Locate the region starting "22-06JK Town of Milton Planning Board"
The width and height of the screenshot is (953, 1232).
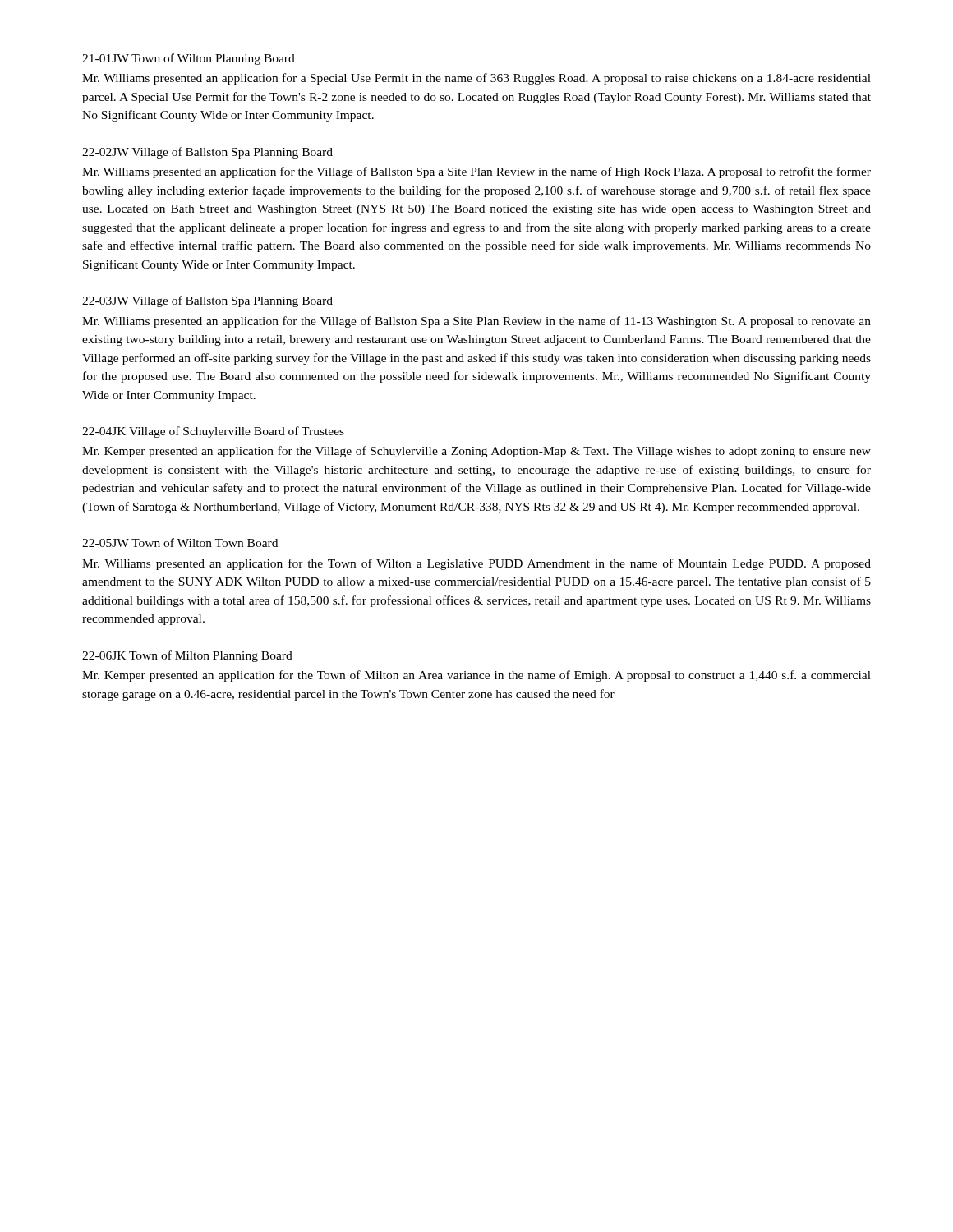187,655
